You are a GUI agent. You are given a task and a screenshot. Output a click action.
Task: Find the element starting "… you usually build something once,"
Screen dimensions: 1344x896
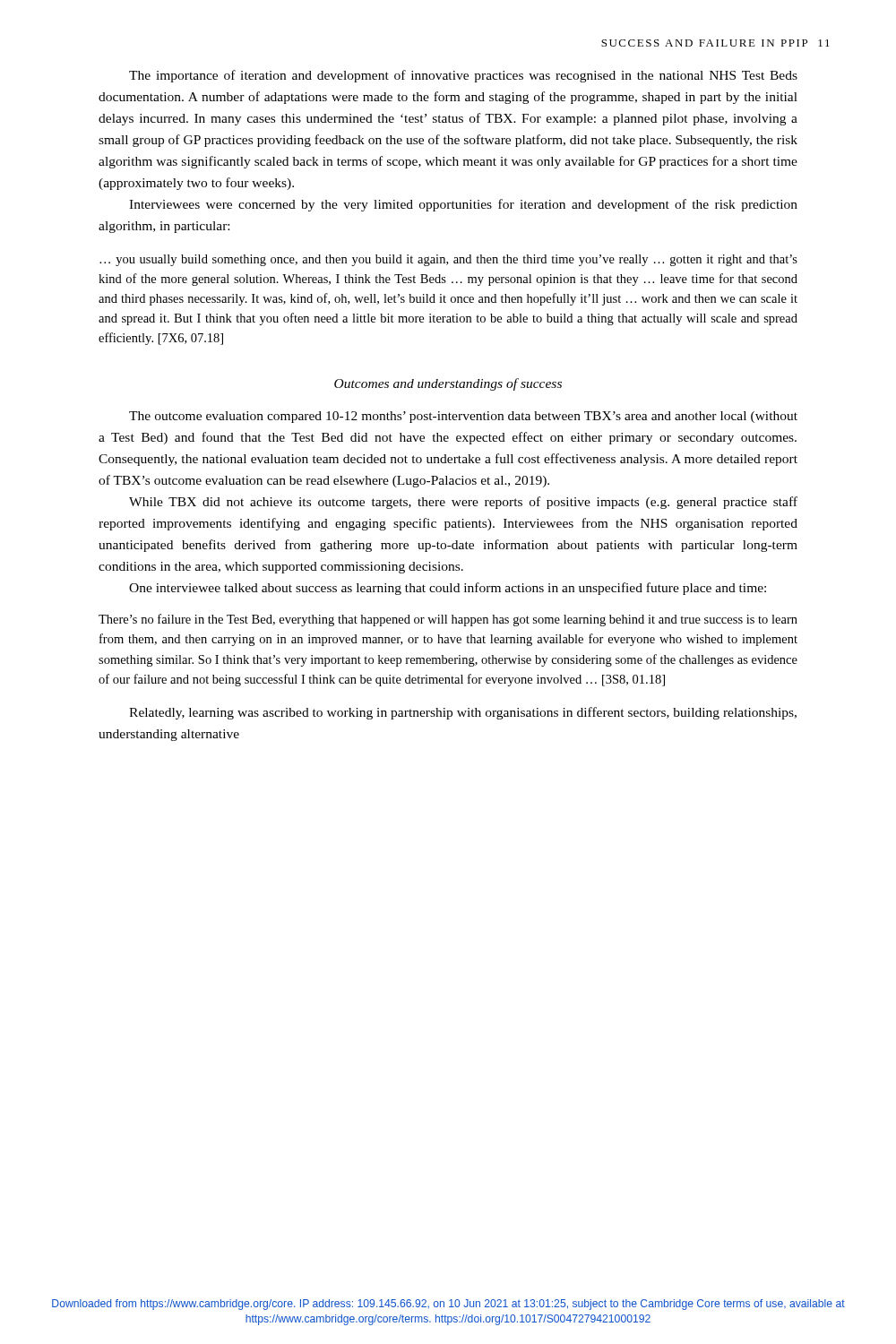tap(448, 299)
